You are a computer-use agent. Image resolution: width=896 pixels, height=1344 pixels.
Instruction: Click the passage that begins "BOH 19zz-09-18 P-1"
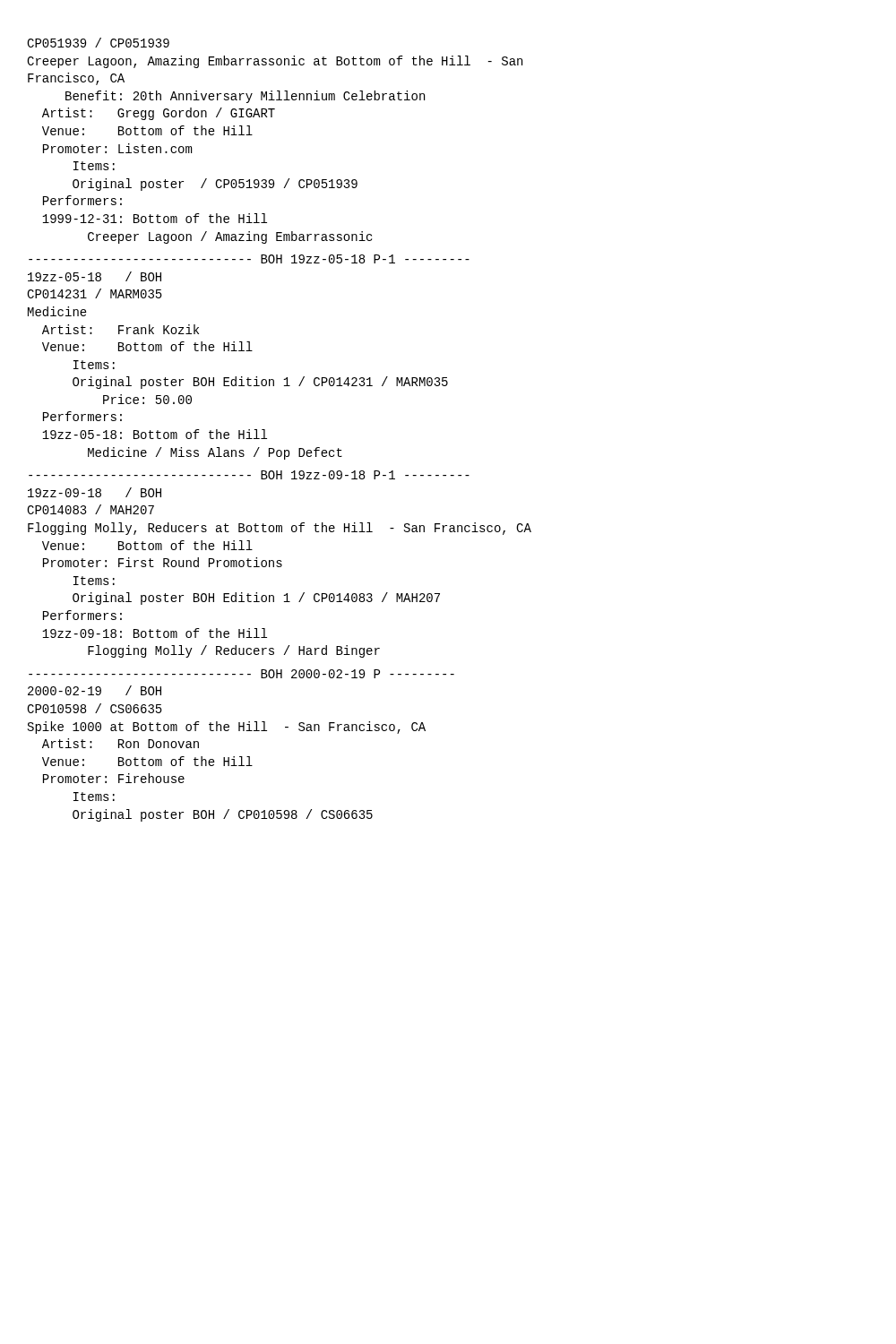point(249,475)
